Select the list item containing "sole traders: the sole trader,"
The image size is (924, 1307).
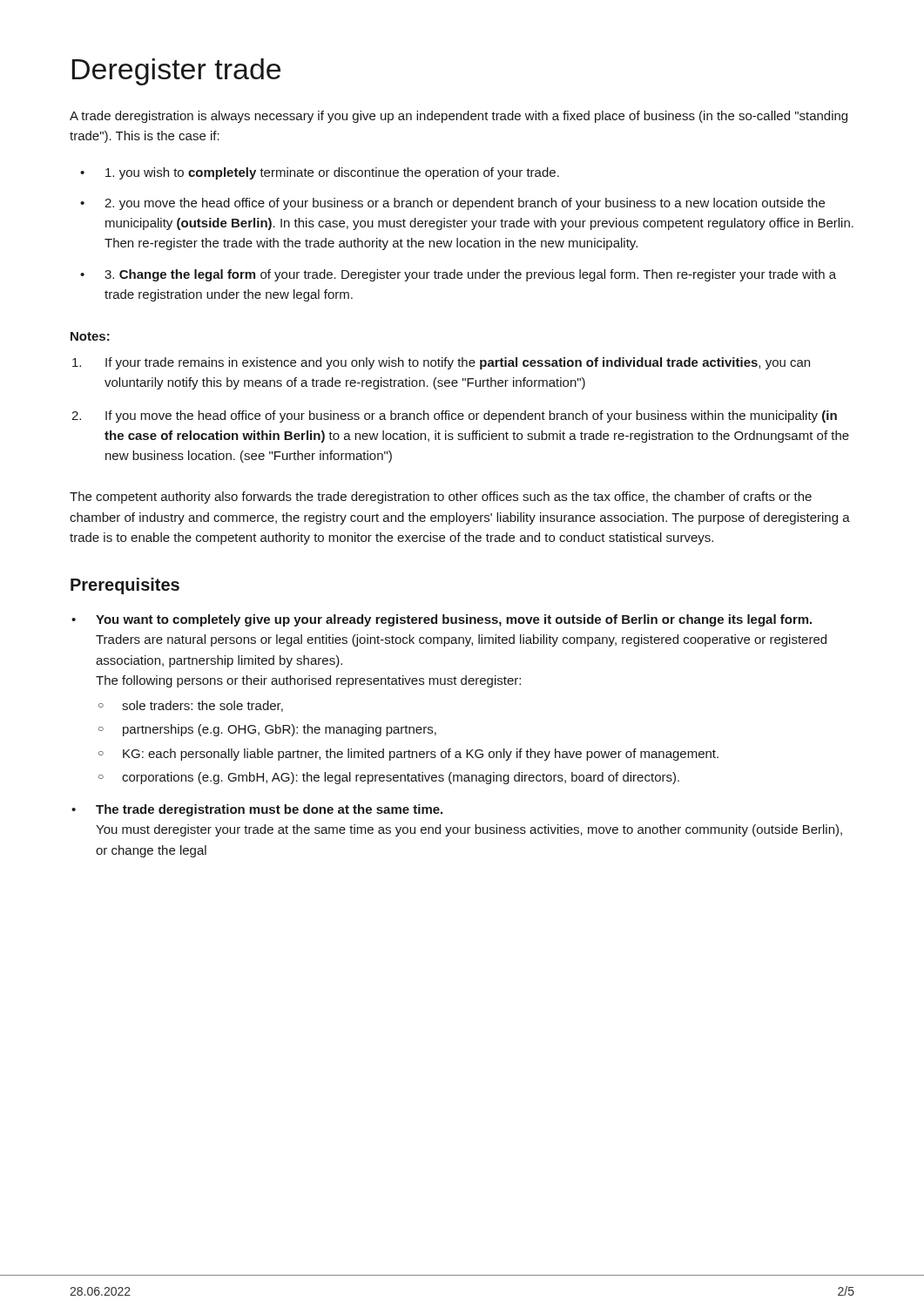pyautogui.click(x=203, y=705)
